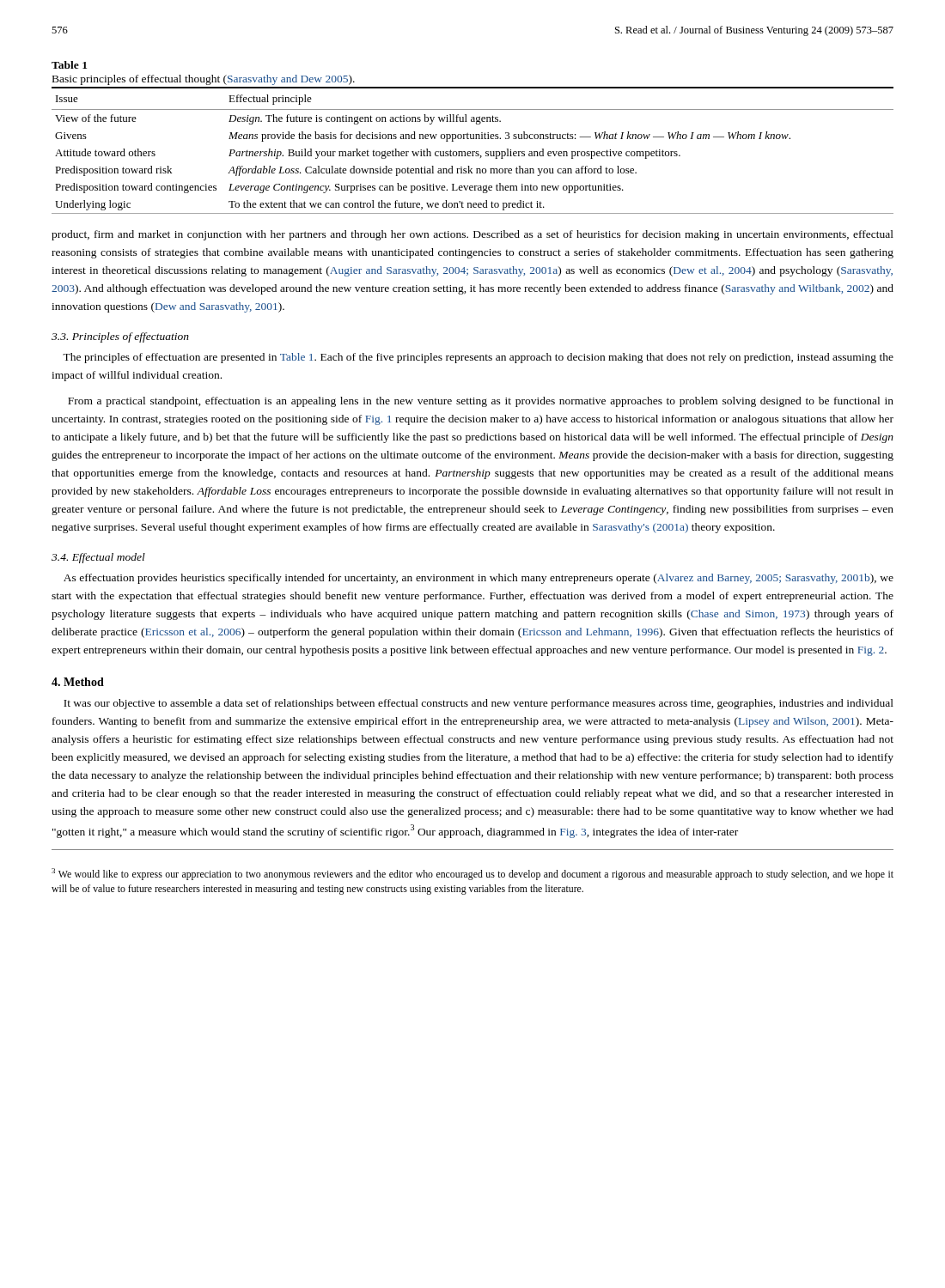The width and height of the screenshot is (945, 1288).
Task: Navigate to the text block starting "Table 1 Basic principles of effectual thought (Sarasvathy"
Action: tap(203, 72)
